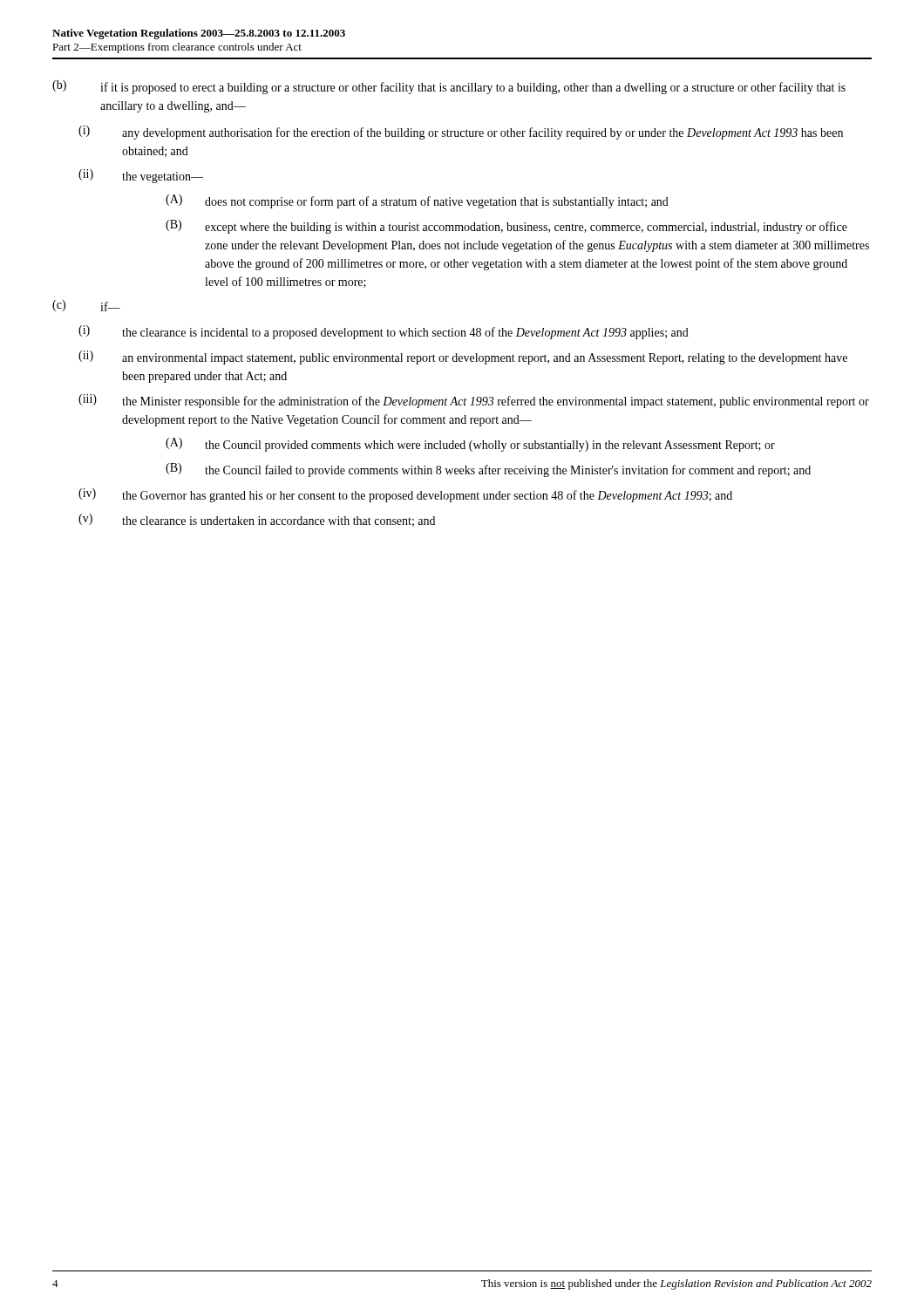This screenshot has width=924, height=1308.
Task: Navigate to the text starting "(B) the Council failed to provide comments within"
Action: (x=488, y=470)
